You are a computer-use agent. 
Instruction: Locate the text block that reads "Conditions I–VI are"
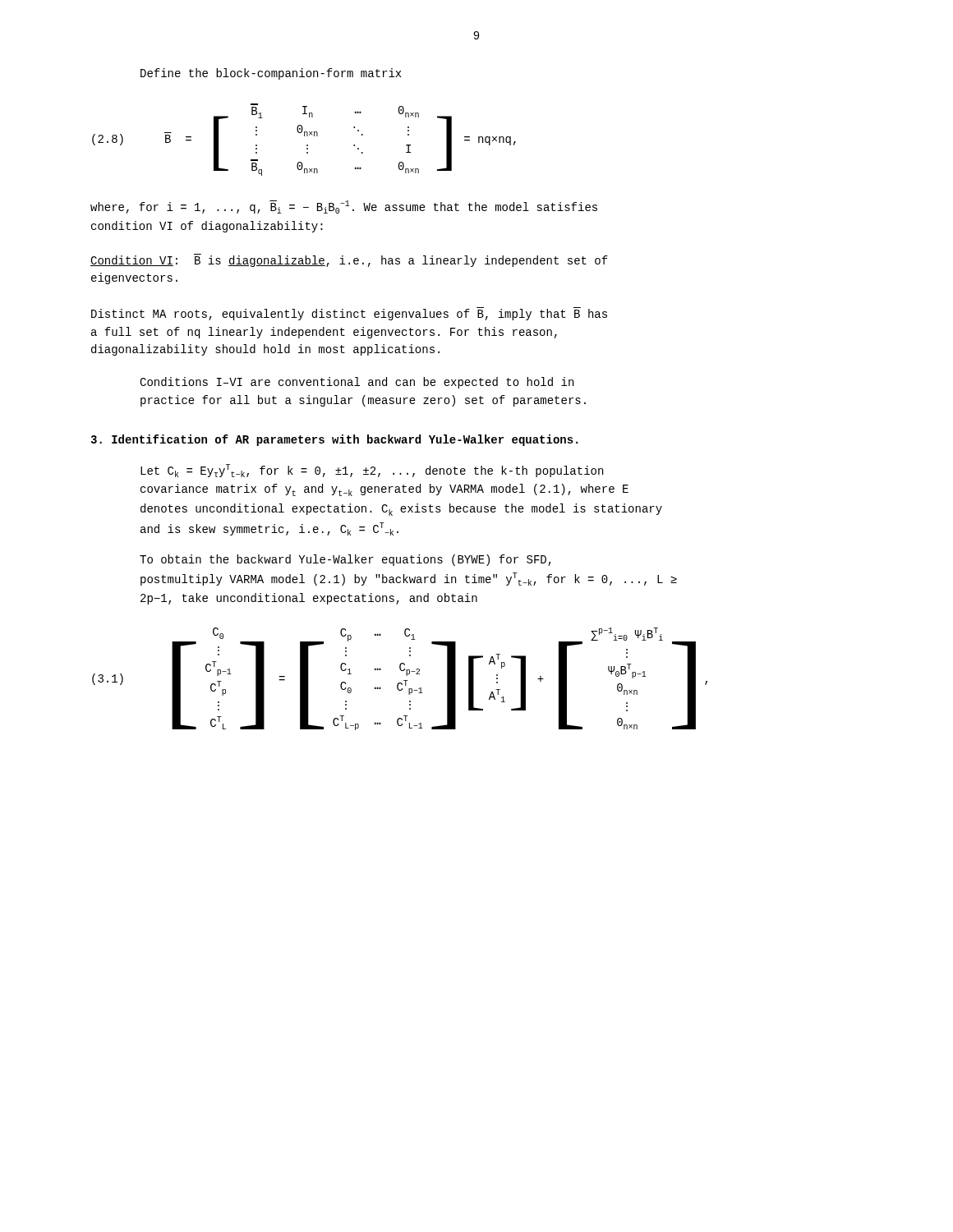pos(364,392)
